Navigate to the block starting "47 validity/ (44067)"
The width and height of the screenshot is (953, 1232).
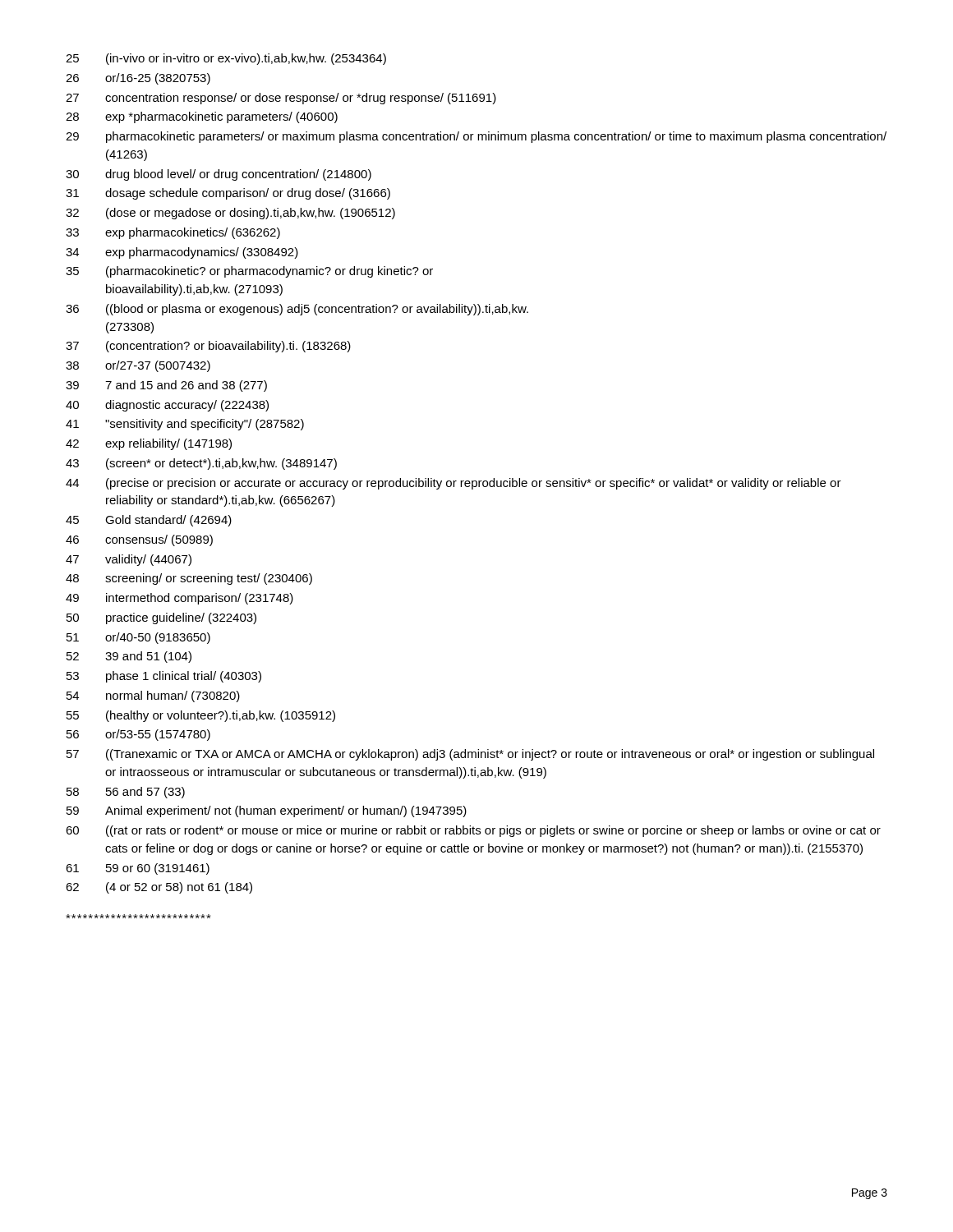tap(129, 560)
